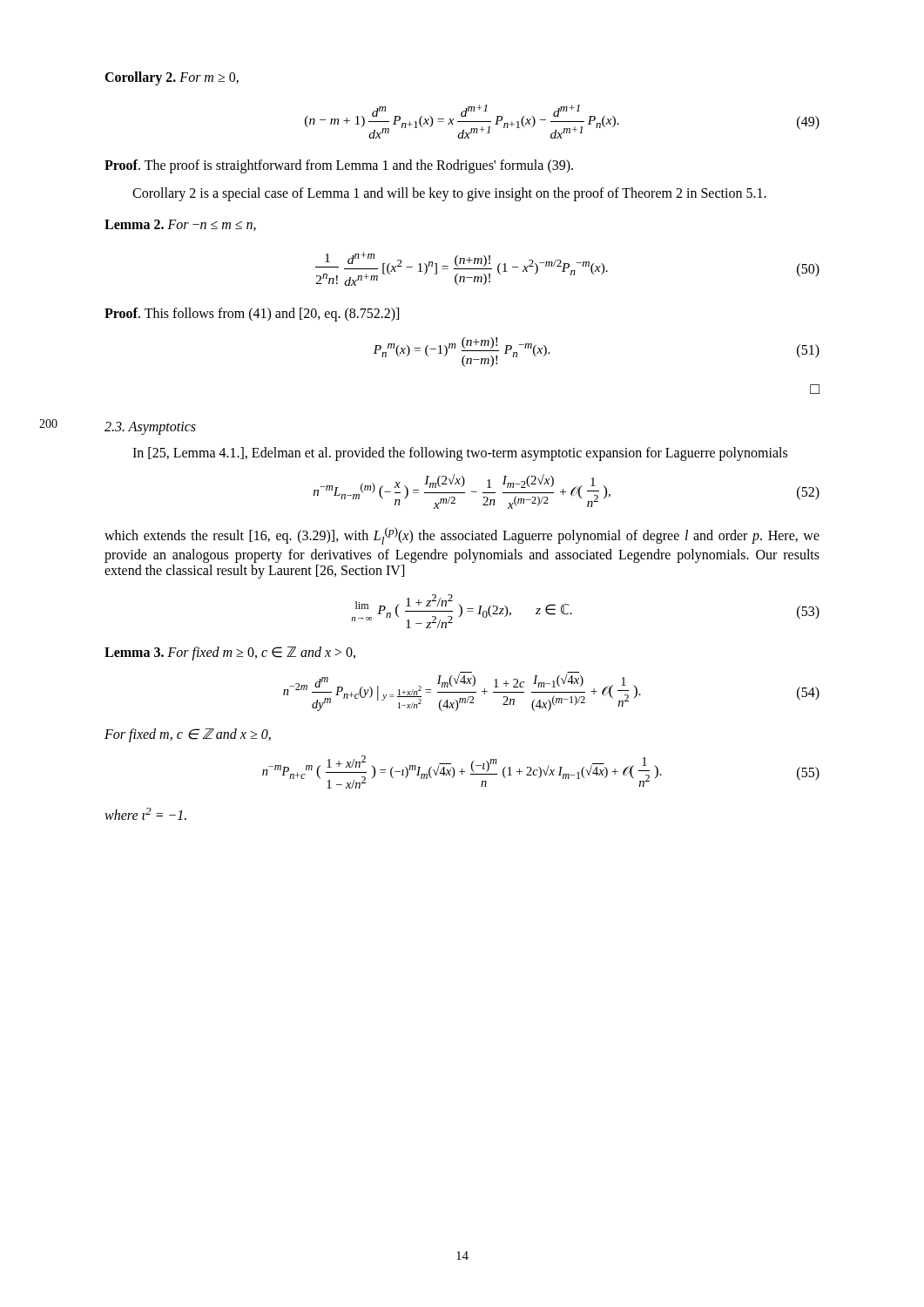The height and width of the screenshot is (1307, 924).
Task: Point to the passage starting "n−mPn+cm ( 1 + x/n2 1 − x/n2"
Action: [x=541, y=772]
